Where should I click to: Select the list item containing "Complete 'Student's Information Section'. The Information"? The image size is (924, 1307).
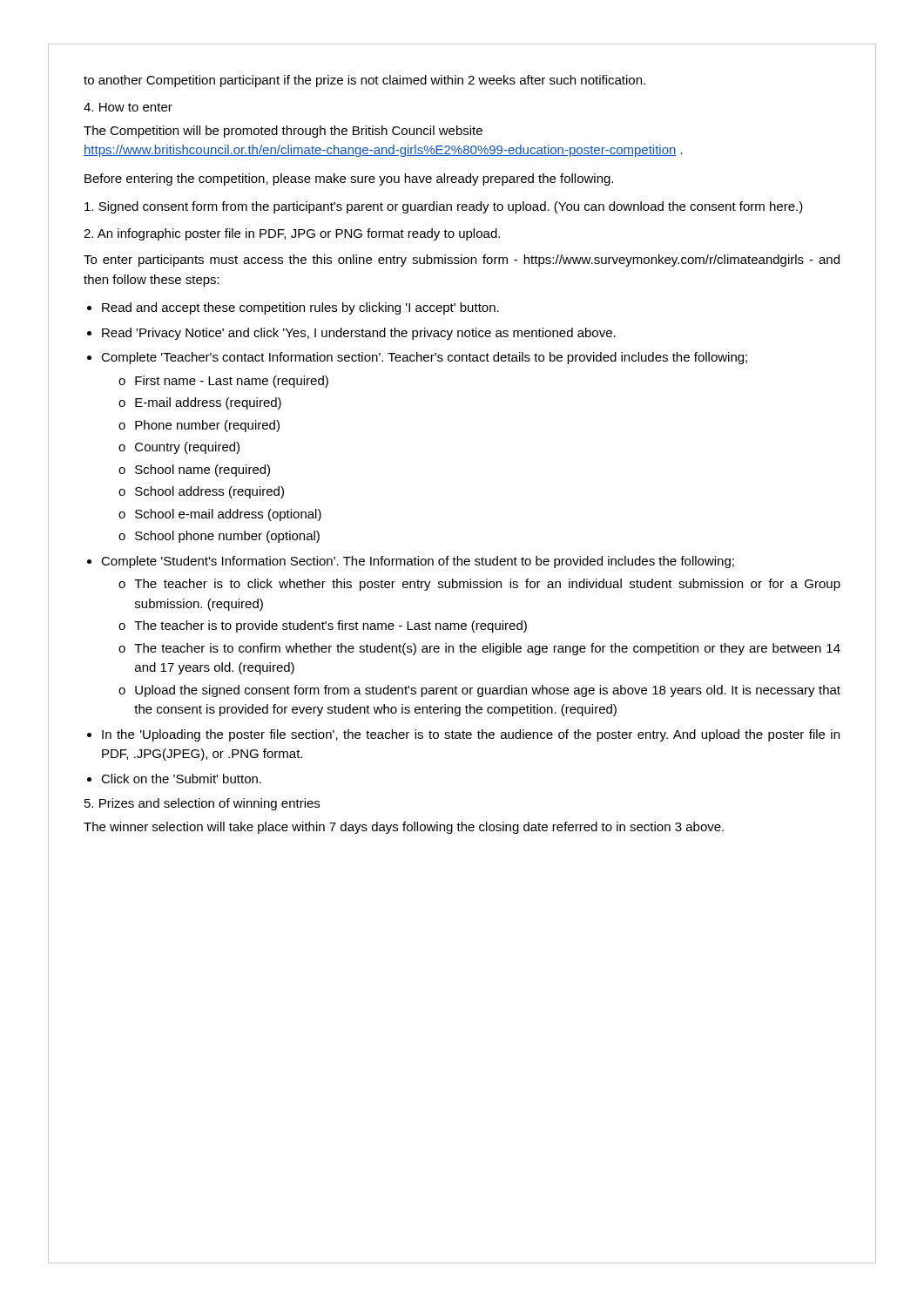click(471, 636)
